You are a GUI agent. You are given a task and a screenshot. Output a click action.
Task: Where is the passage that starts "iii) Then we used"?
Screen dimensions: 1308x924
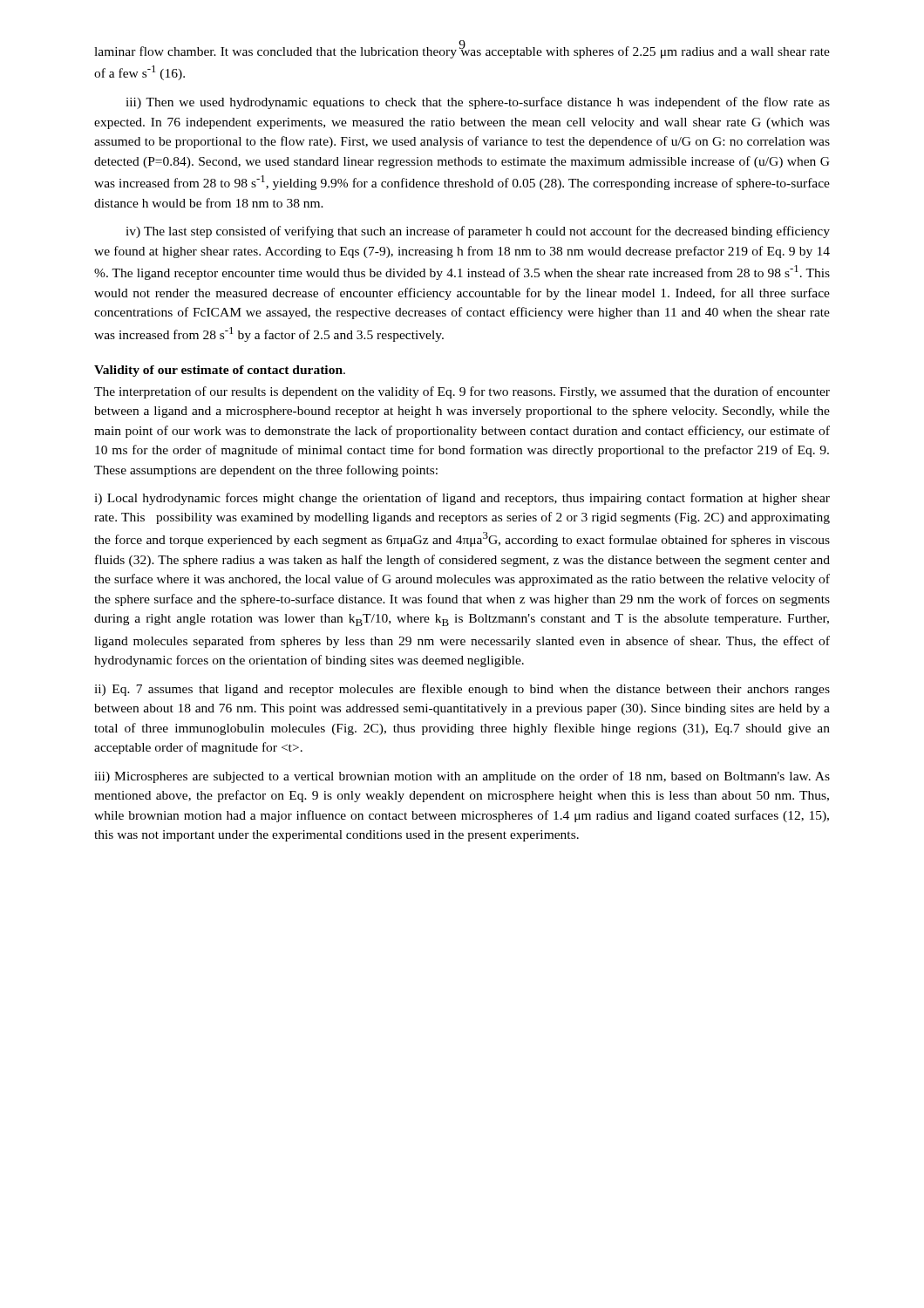point(462,153)
